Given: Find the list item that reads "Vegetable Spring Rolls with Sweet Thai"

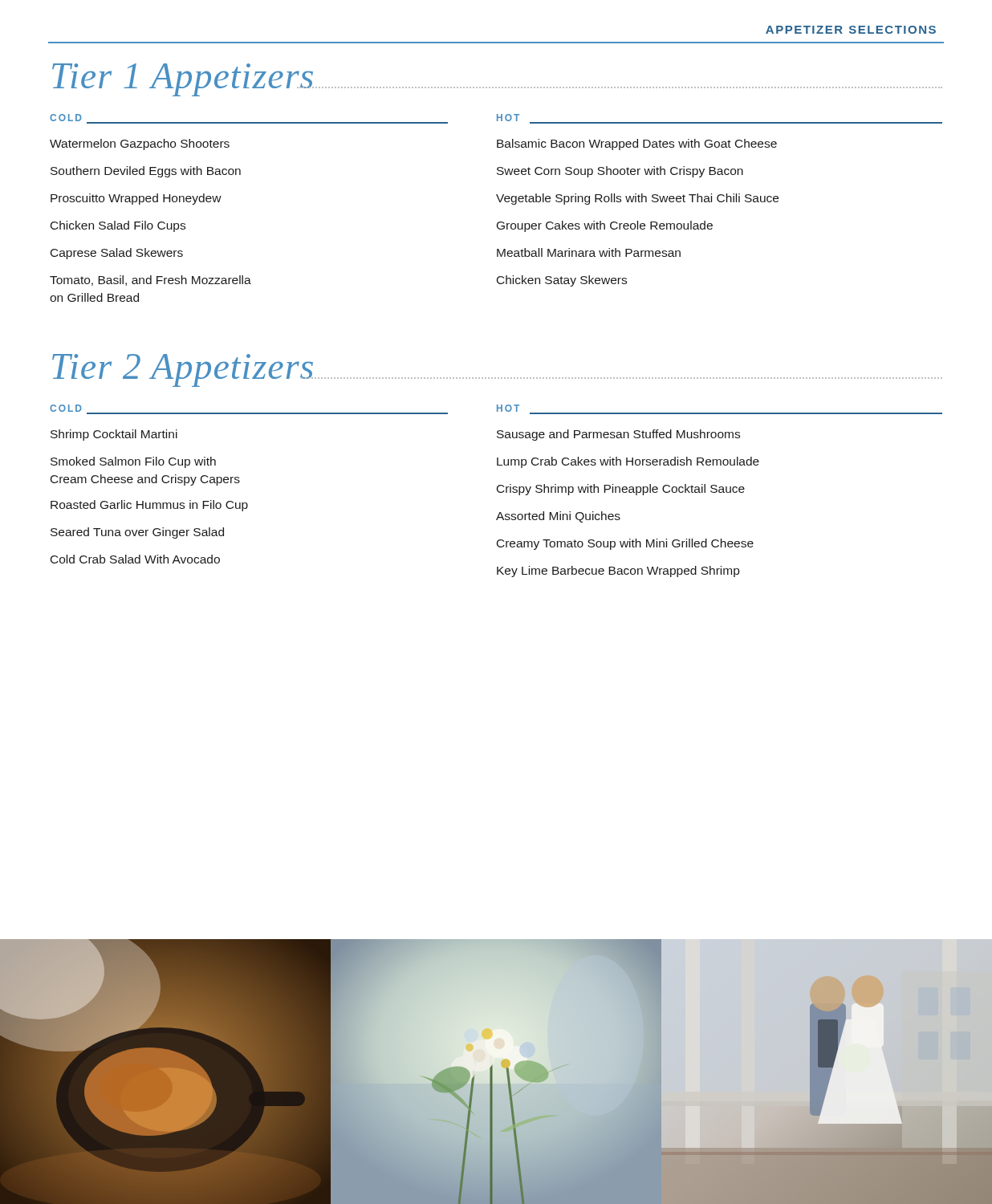Looking at the screenshot, I should 638,198.
